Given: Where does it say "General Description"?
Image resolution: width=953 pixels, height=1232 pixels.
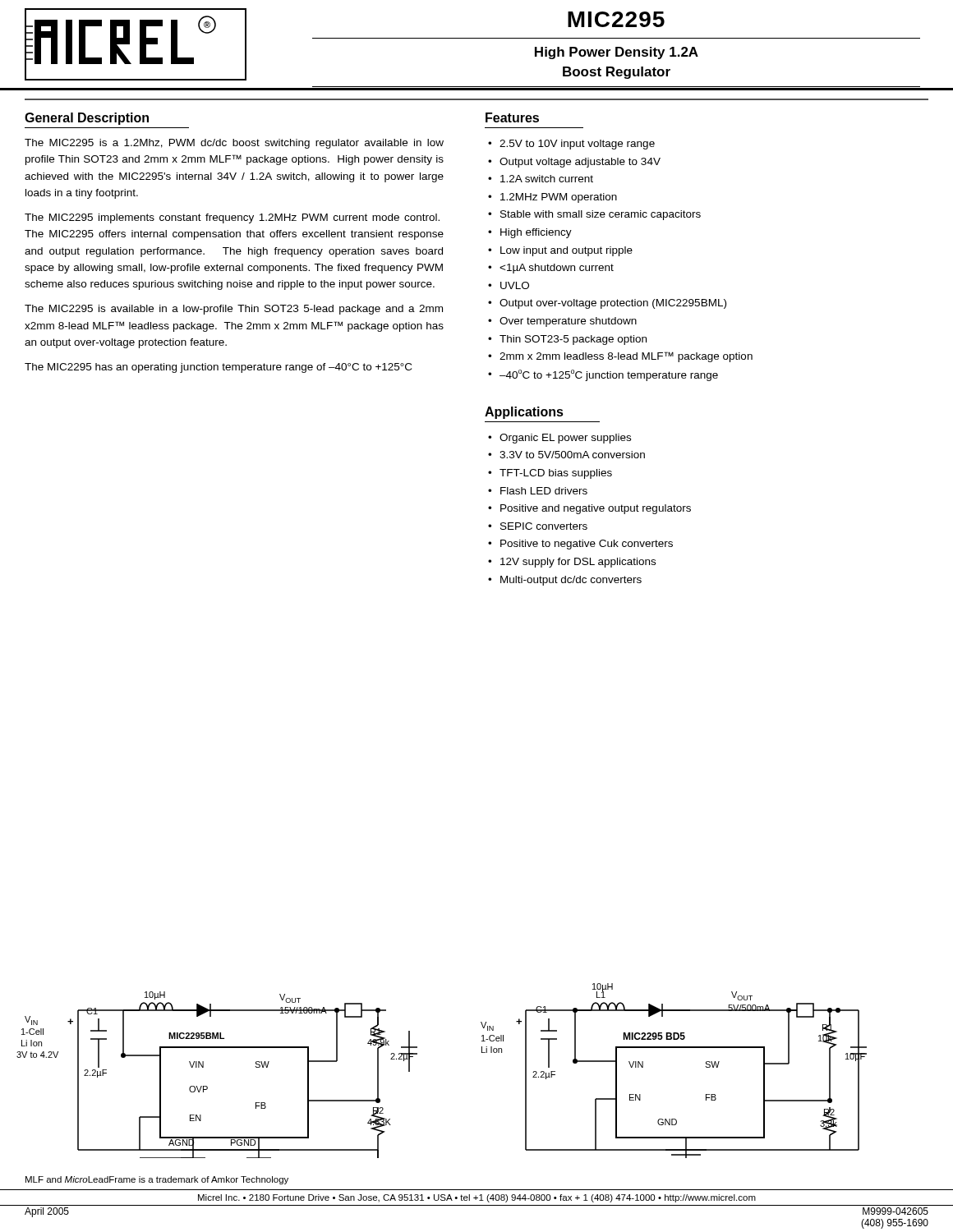Looking at the screenshot, I should point(87,118).
